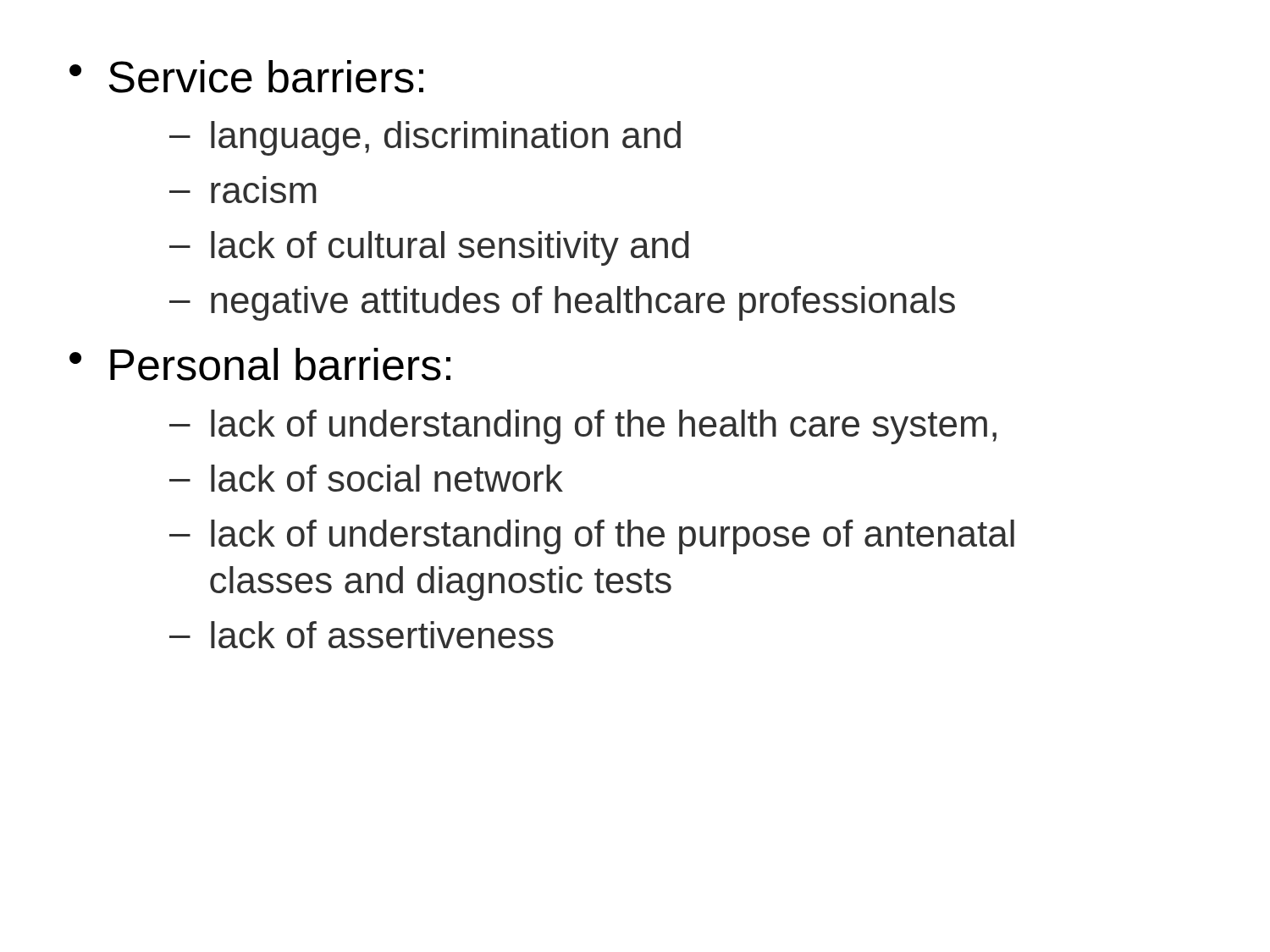The image size is (1270, 952).
Task: Where is the passage that starts "– lack of understanding of the health"?
Action: pos(585,423)
